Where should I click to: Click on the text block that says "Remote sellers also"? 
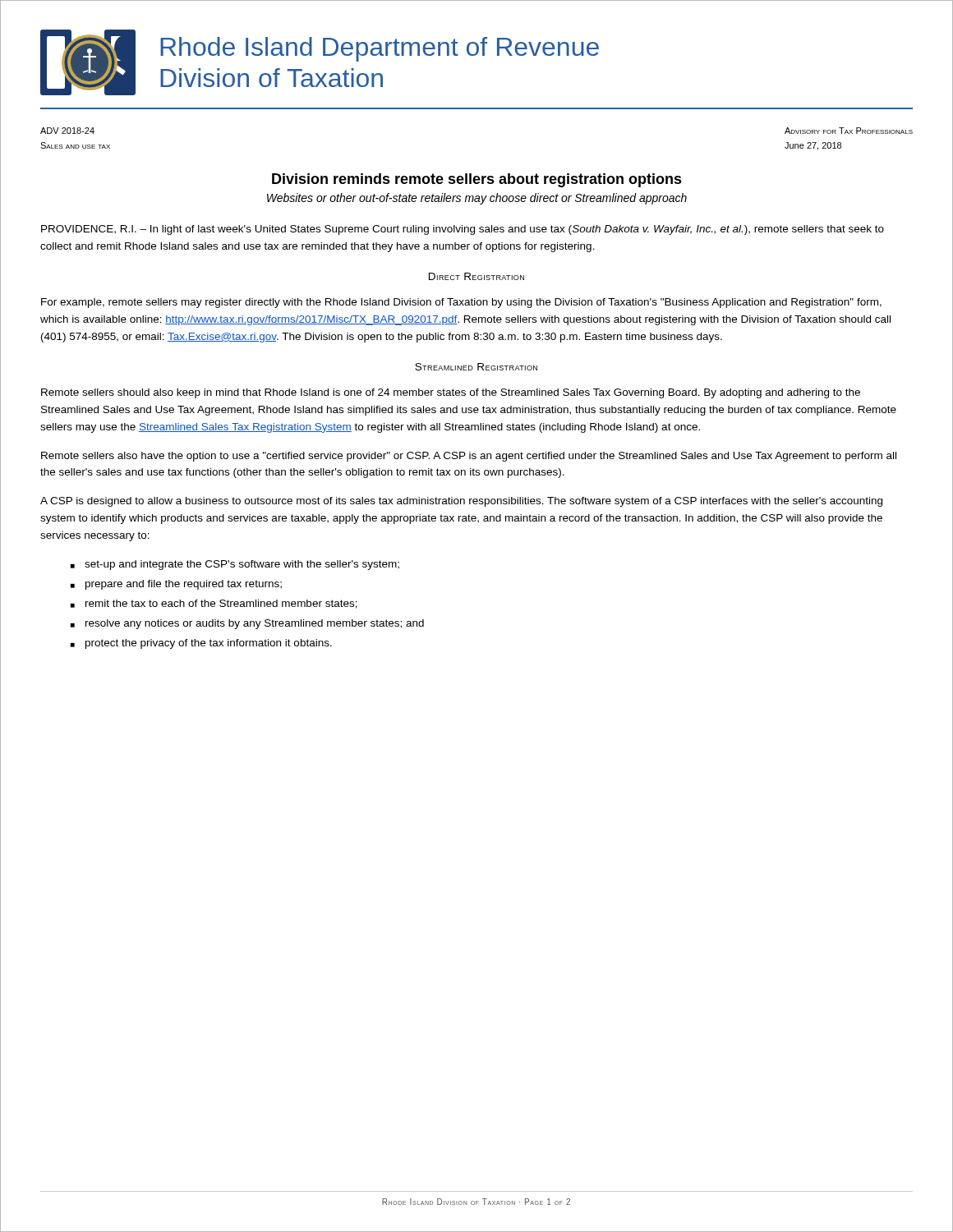click(x=469, y=464)
